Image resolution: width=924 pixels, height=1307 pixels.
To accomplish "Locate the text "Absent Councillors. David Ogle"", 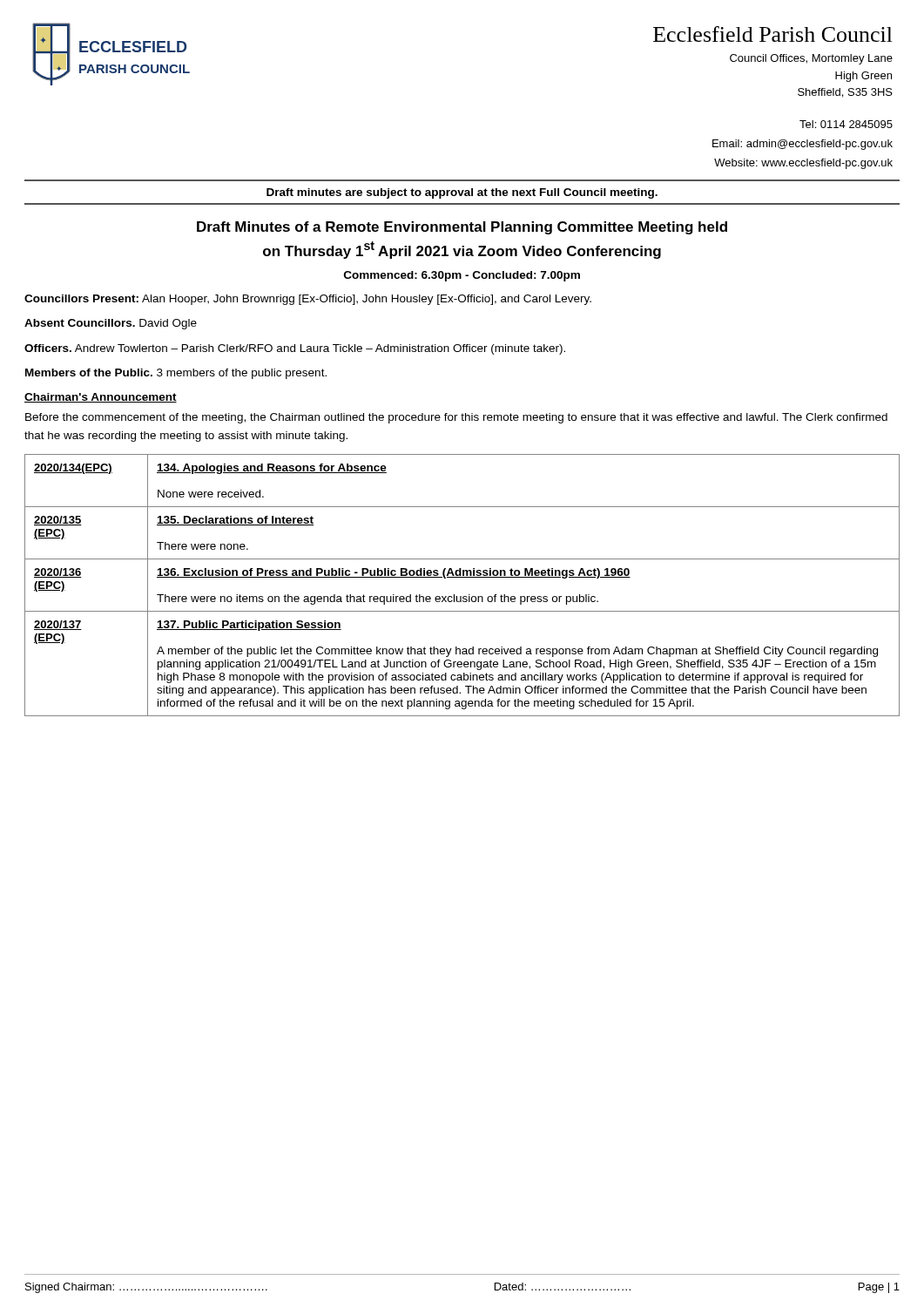I will tap(111, 323).
